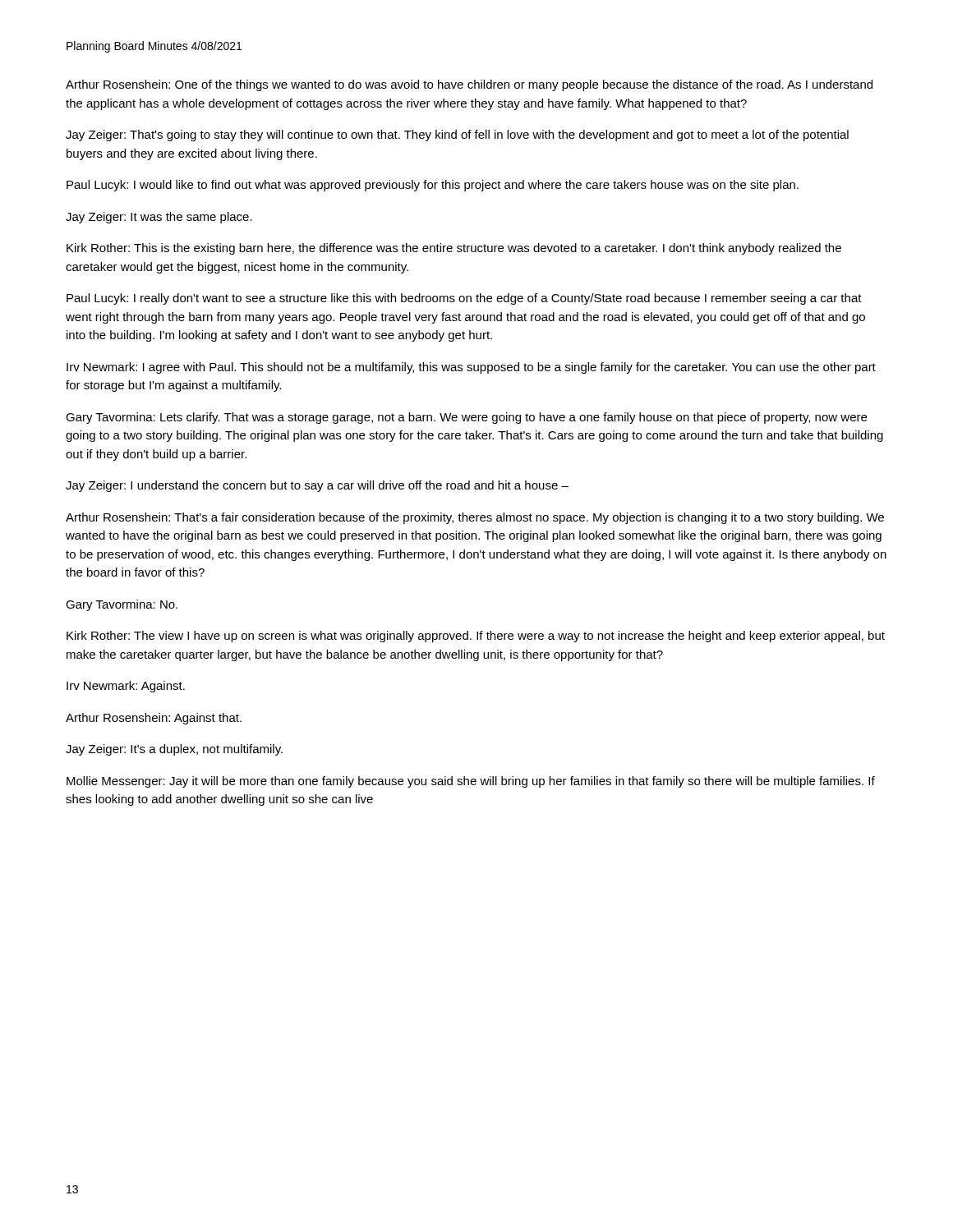This screenshot has height=1232, width=953.
Task: Find the element starting "Arthur Rosenshein: That's"
Action: coord(476,544)
